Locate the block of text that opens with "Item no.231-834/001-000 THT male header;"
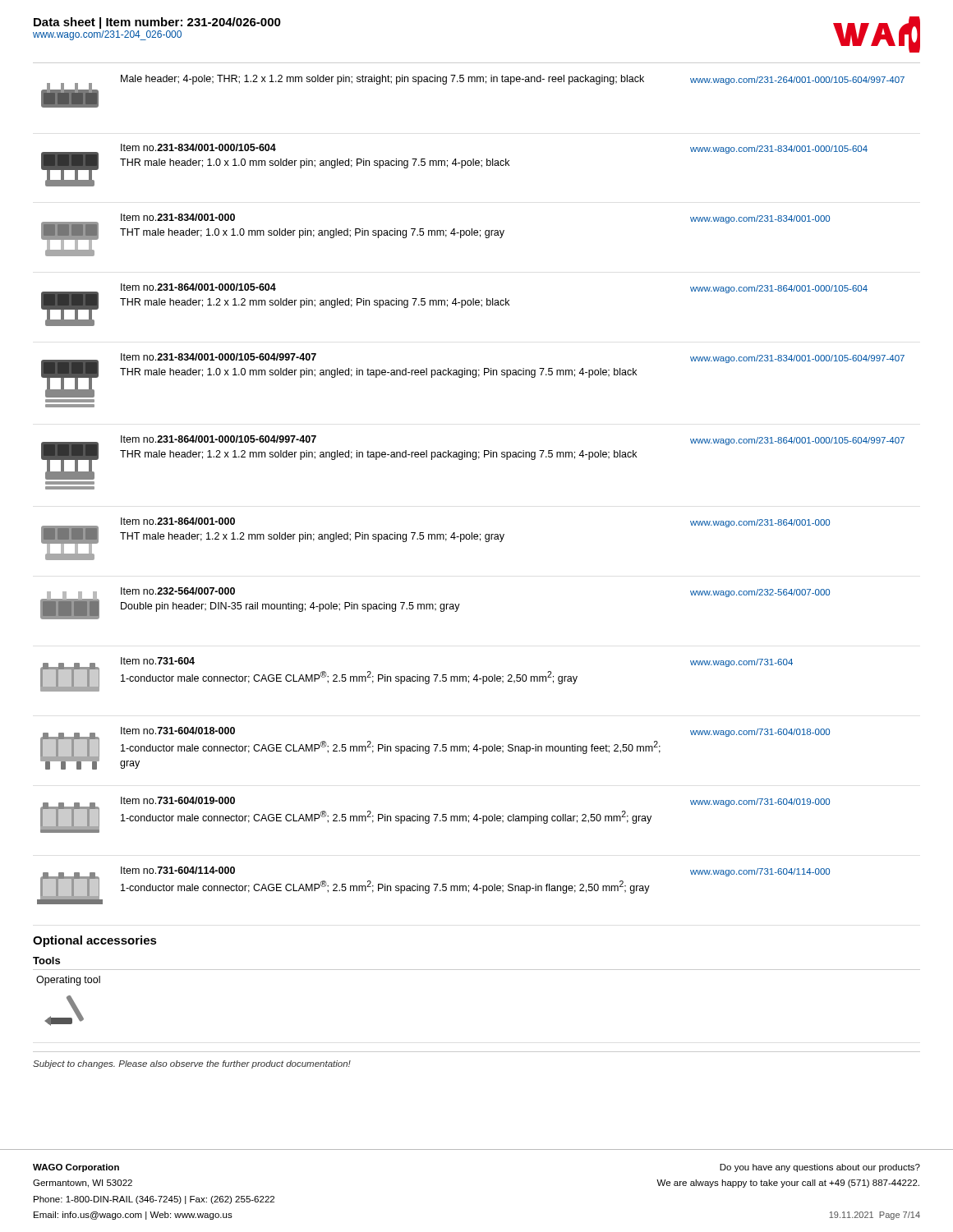953x1232 pixels. tap(476, 237)
